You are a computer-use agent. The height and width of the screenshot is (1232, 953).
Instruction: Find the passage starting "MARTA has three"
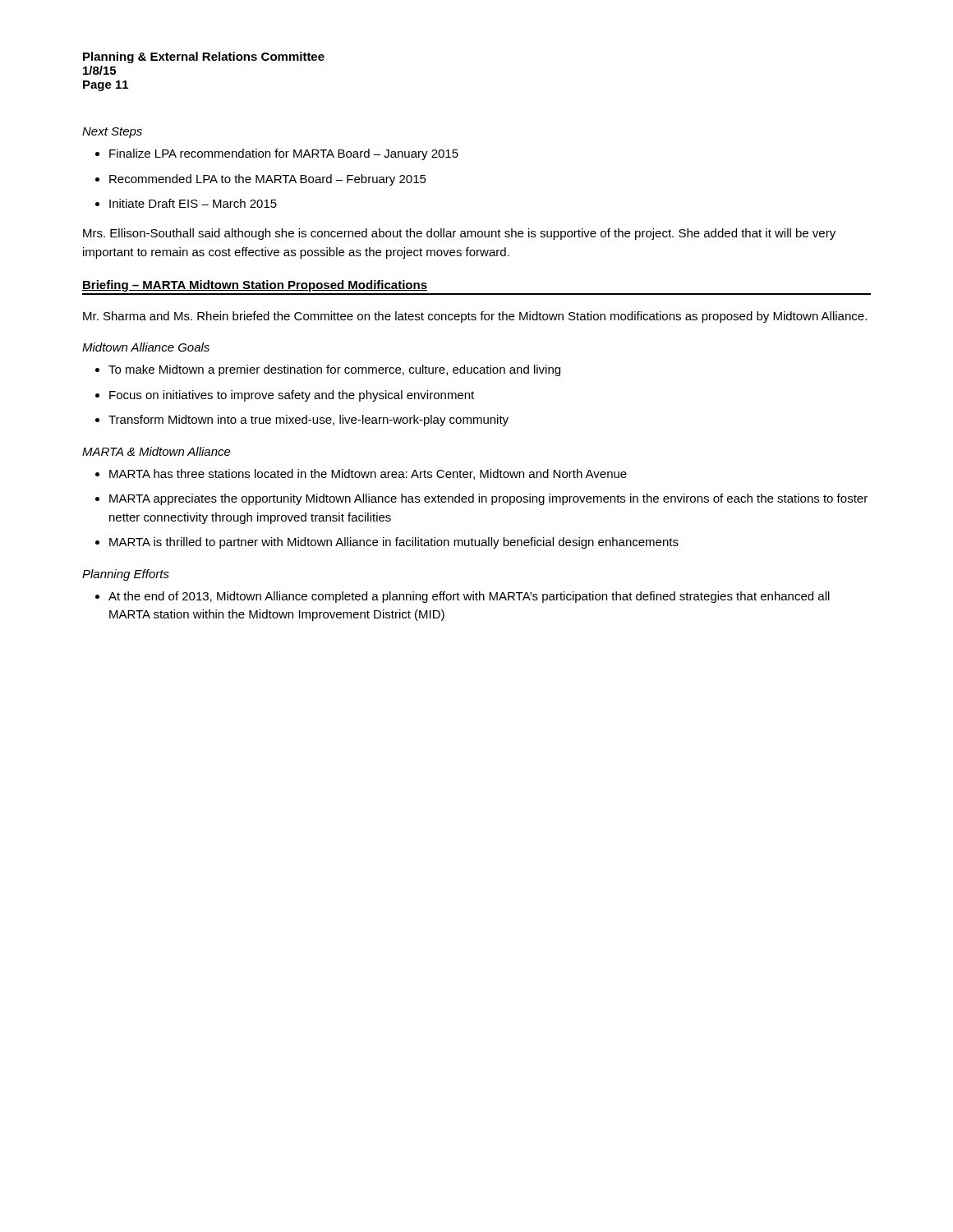click(x=490, y=474)
